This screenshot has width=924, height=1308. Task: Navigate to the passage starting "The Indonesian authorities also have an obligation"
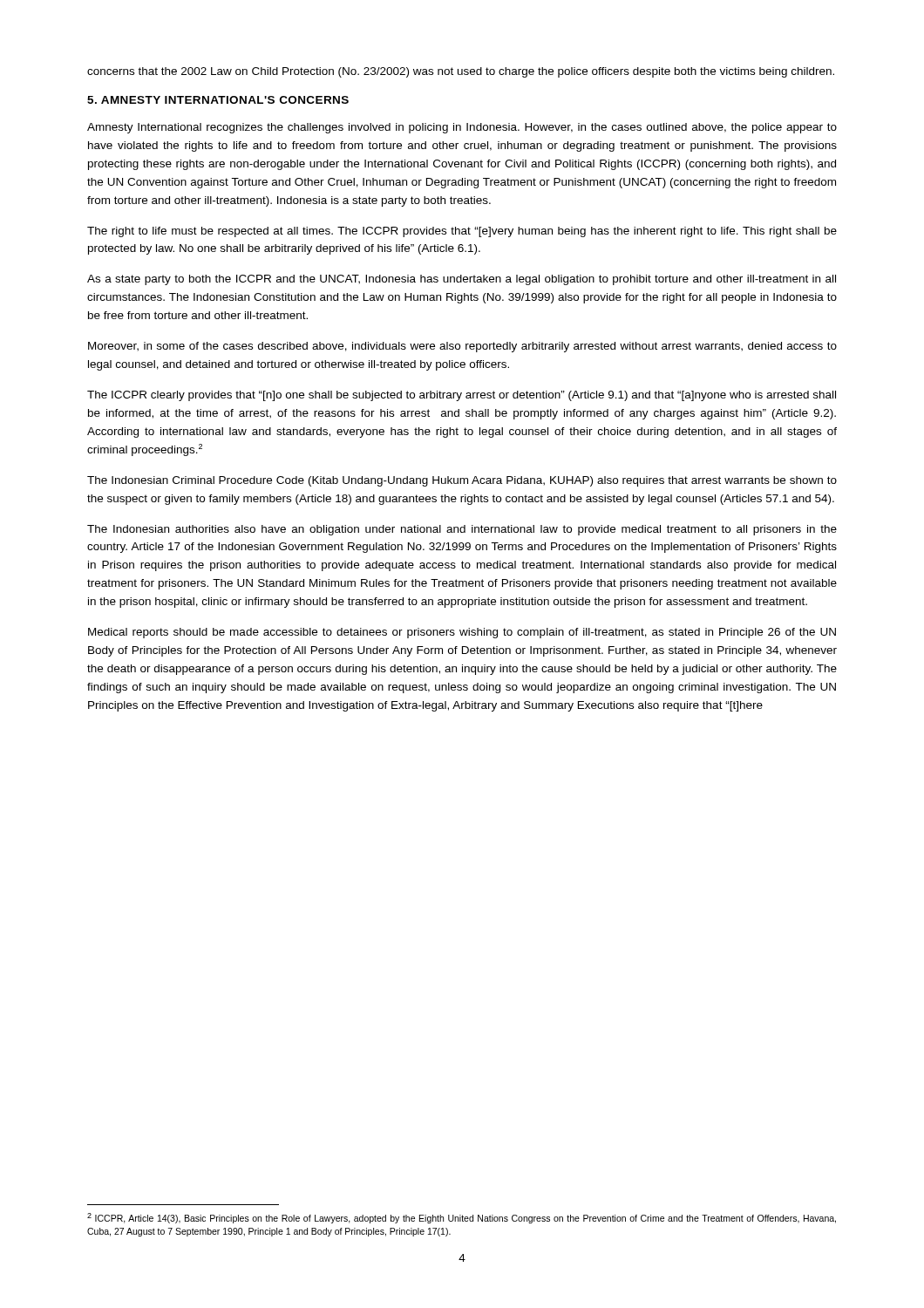coord(462,565)
